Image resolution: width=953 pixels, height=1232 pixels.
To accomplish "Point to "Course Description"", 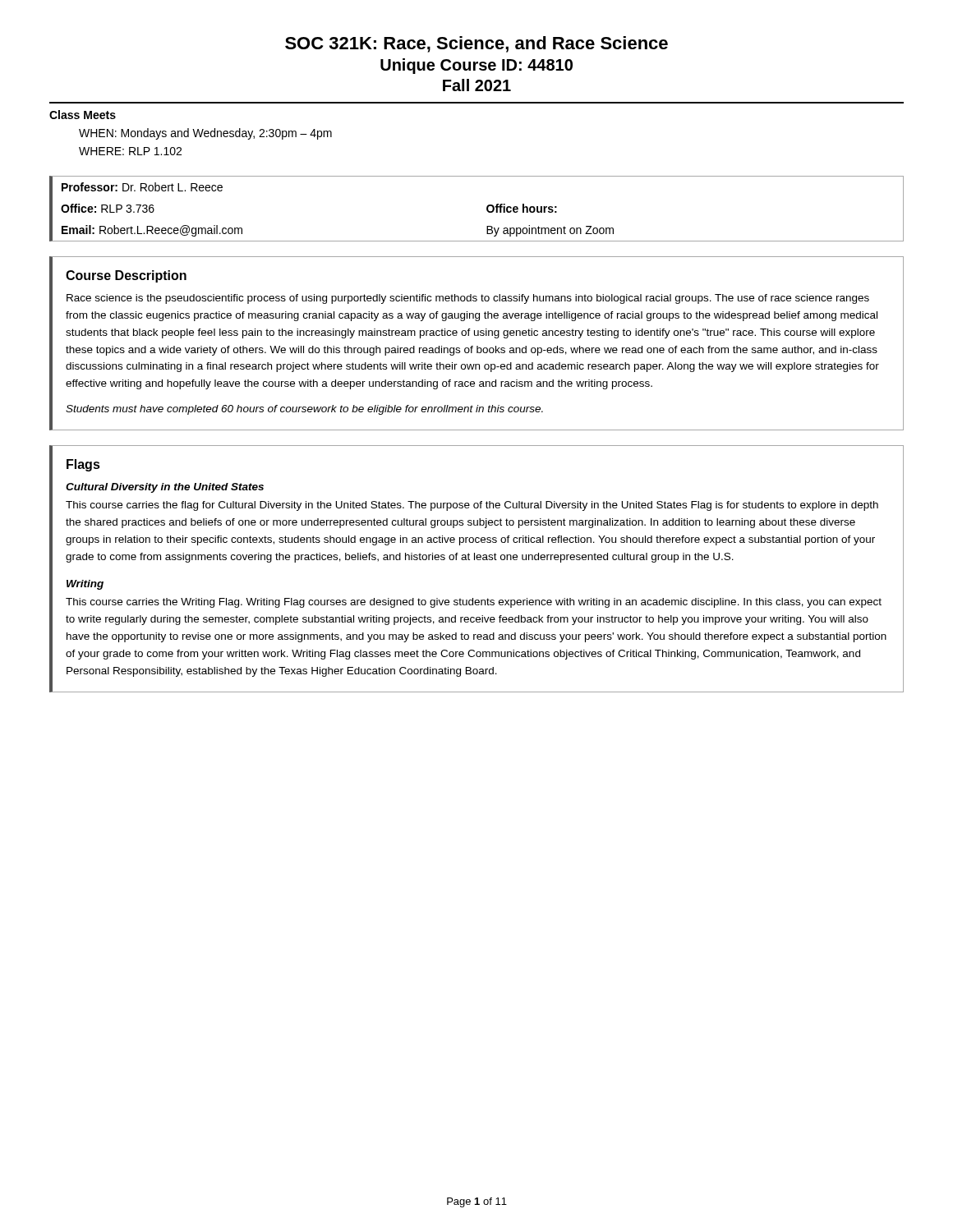I will [x=126, y=275].
